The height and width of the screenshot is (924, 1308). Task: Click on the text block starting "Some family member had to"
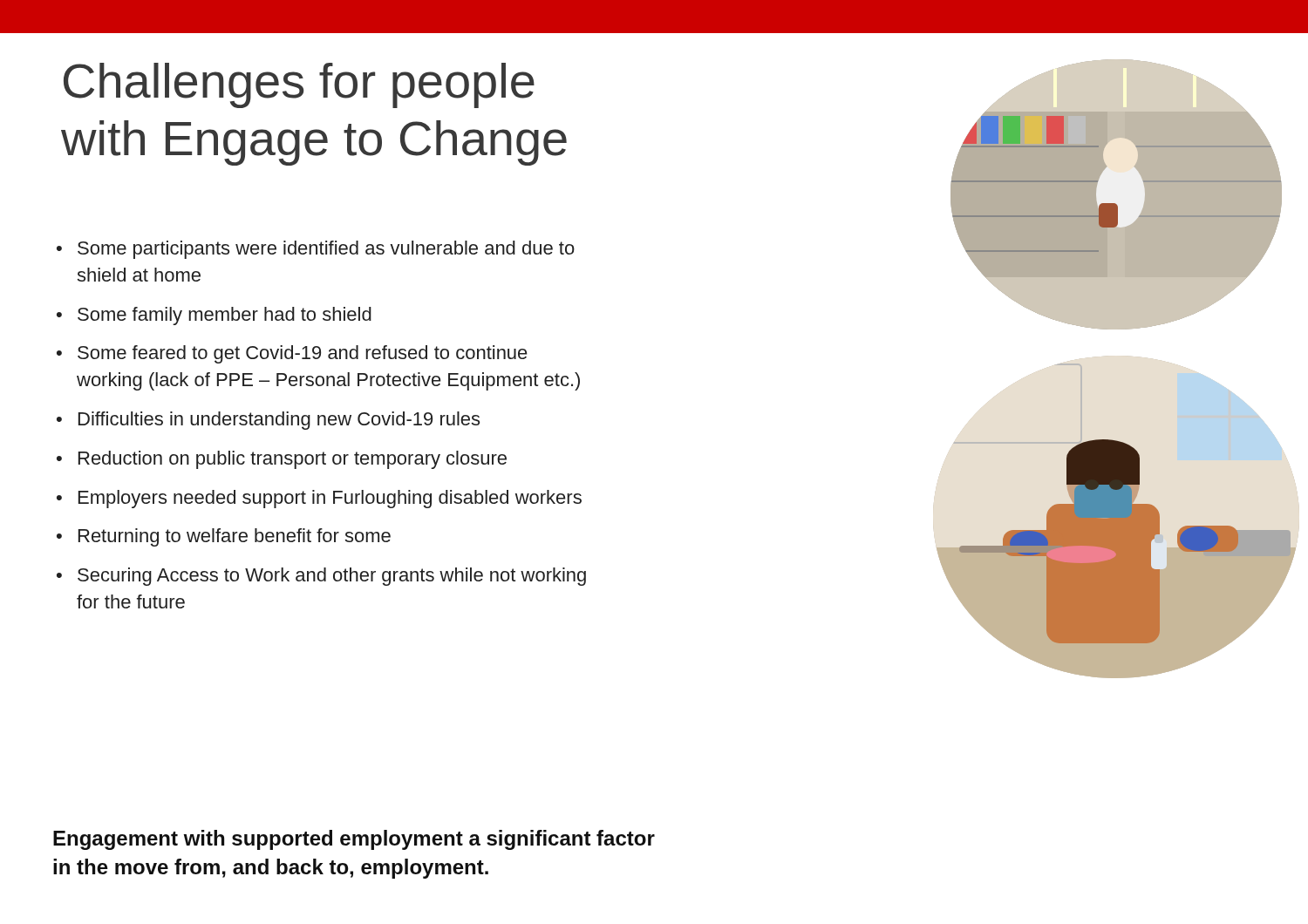click(323, 315)
